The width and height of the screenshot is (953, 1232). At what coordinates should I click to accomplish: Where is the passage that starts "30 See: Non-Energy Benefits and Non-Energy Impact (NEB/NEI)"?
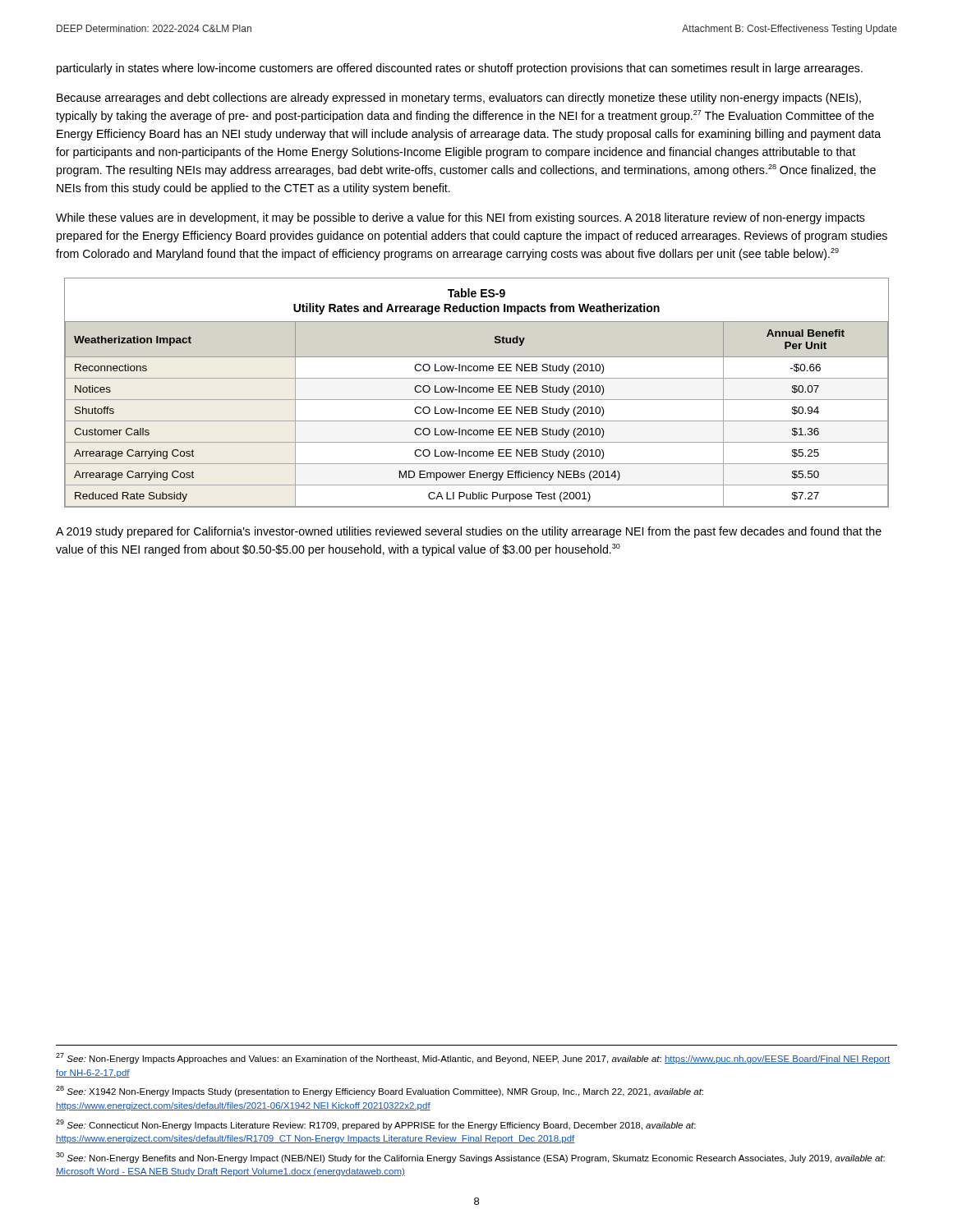pos(471,1164)
